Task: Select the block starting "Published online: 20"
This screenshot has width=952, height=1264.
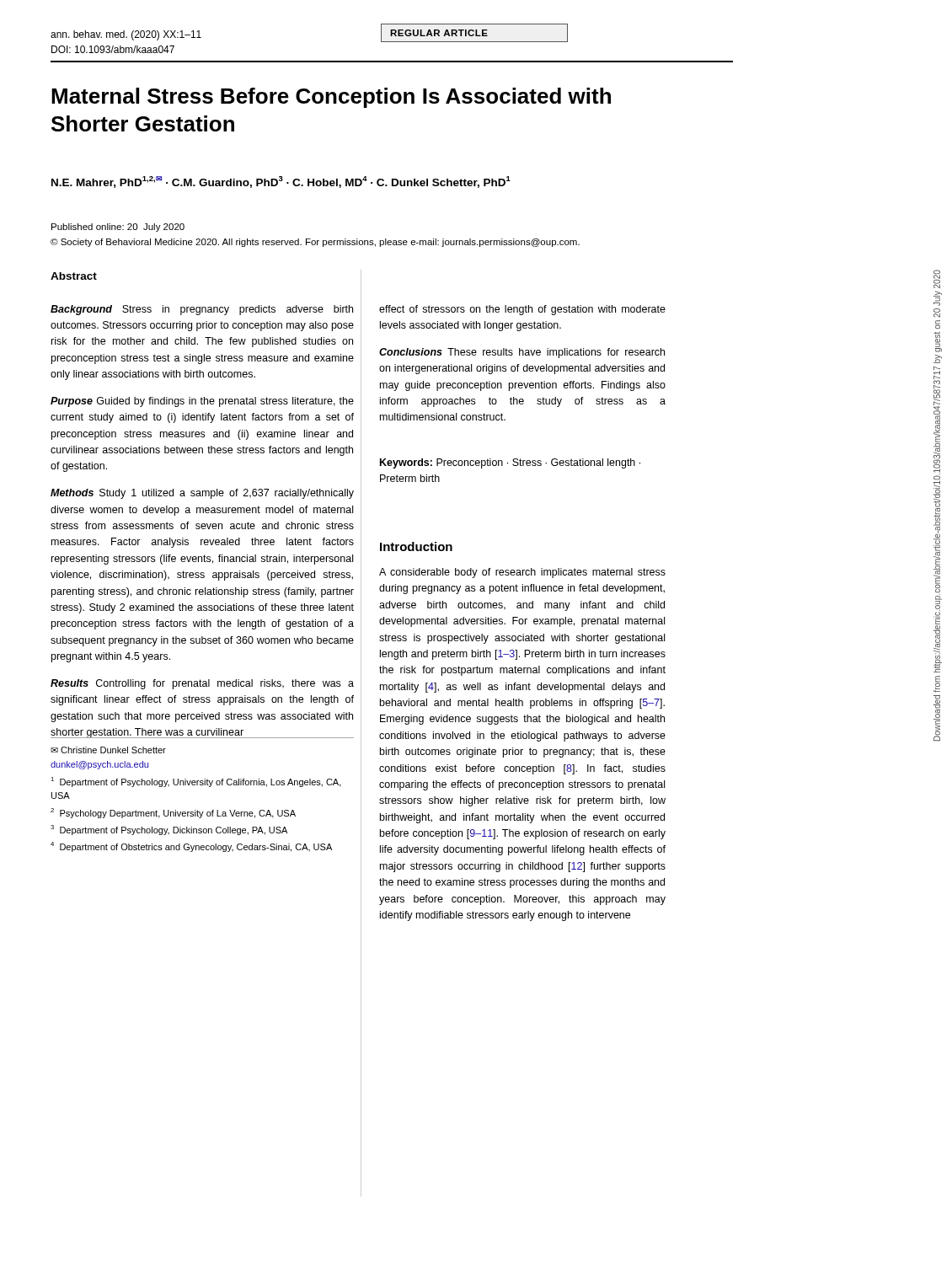Action: [315, 234]
